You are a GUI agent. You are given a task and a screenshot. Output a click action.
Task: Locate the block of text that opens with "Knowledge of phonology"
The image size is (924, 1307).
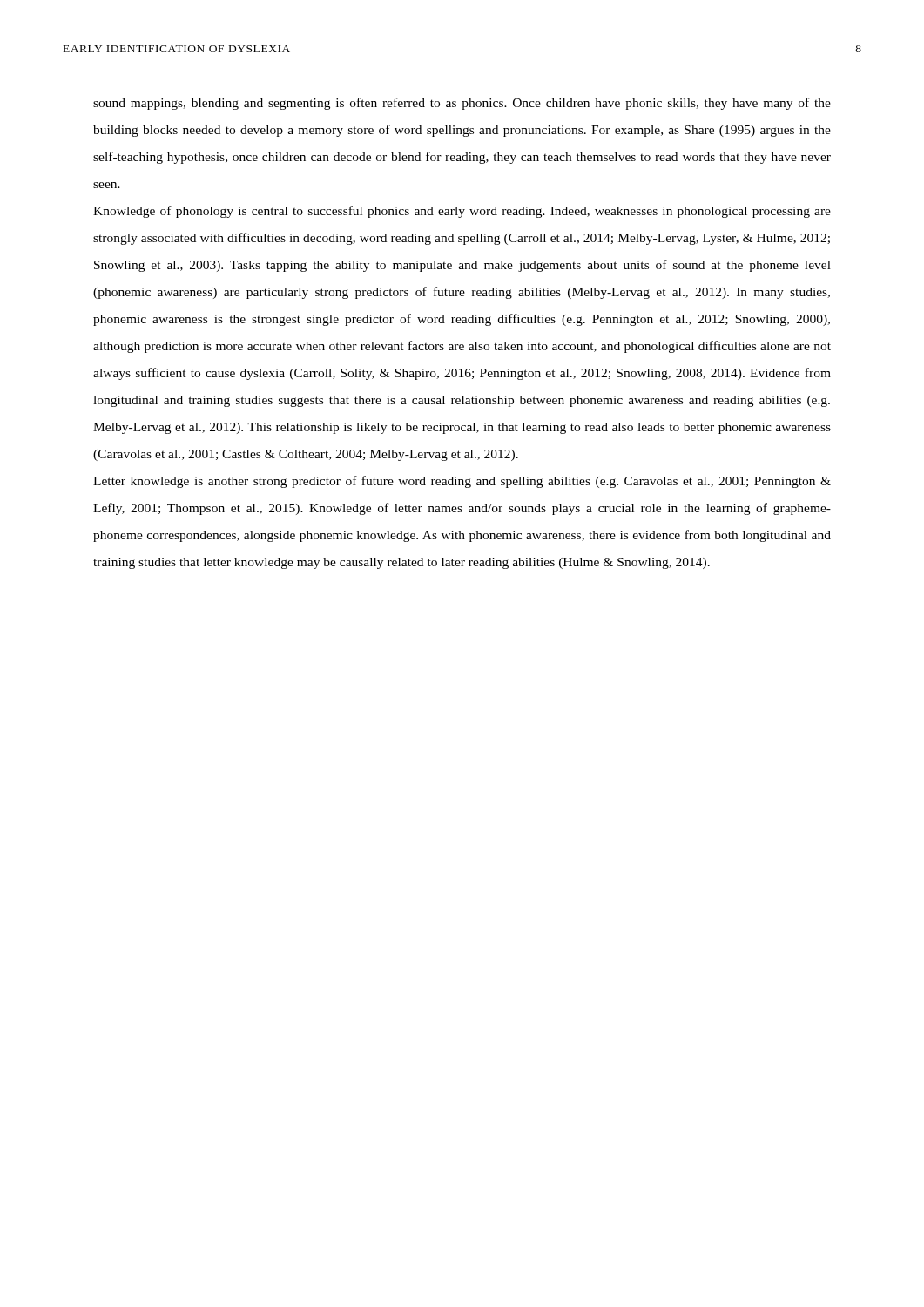coord(462,332)
